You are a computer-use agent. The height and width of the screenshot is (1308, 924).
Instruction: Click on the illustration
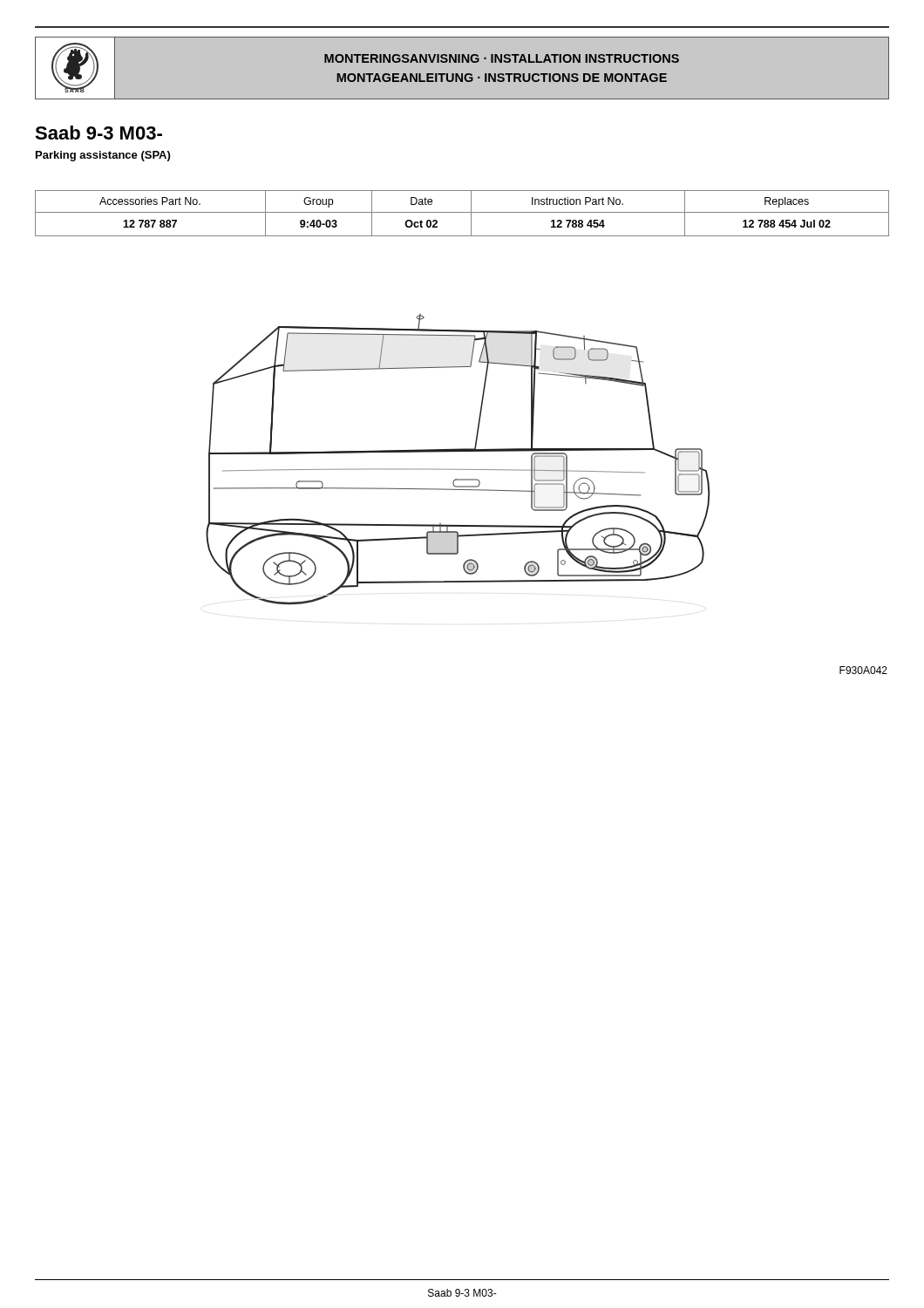(462, 466)
